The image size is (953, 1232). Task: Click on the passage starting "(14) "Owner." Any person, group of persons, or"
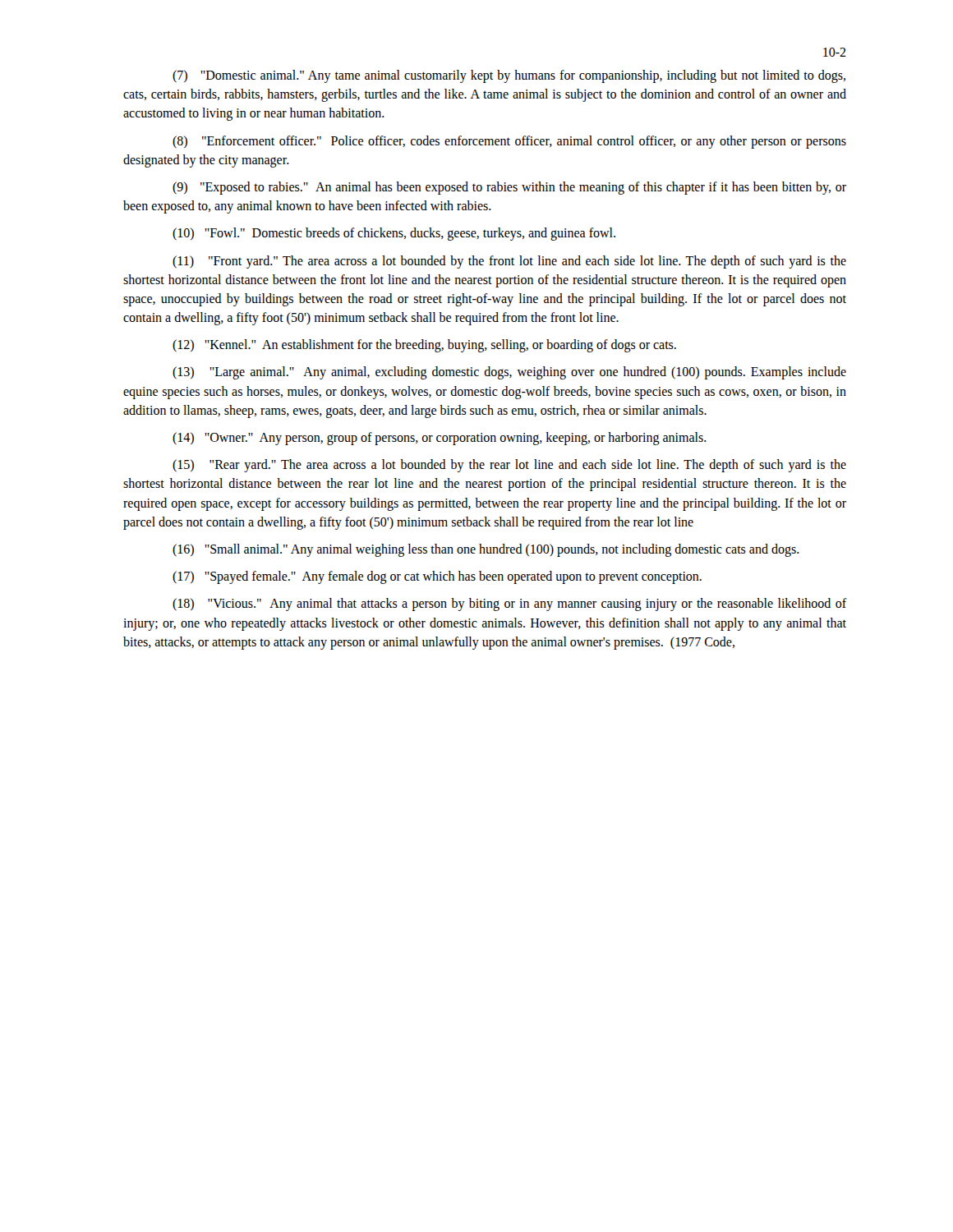pos(485,437)
